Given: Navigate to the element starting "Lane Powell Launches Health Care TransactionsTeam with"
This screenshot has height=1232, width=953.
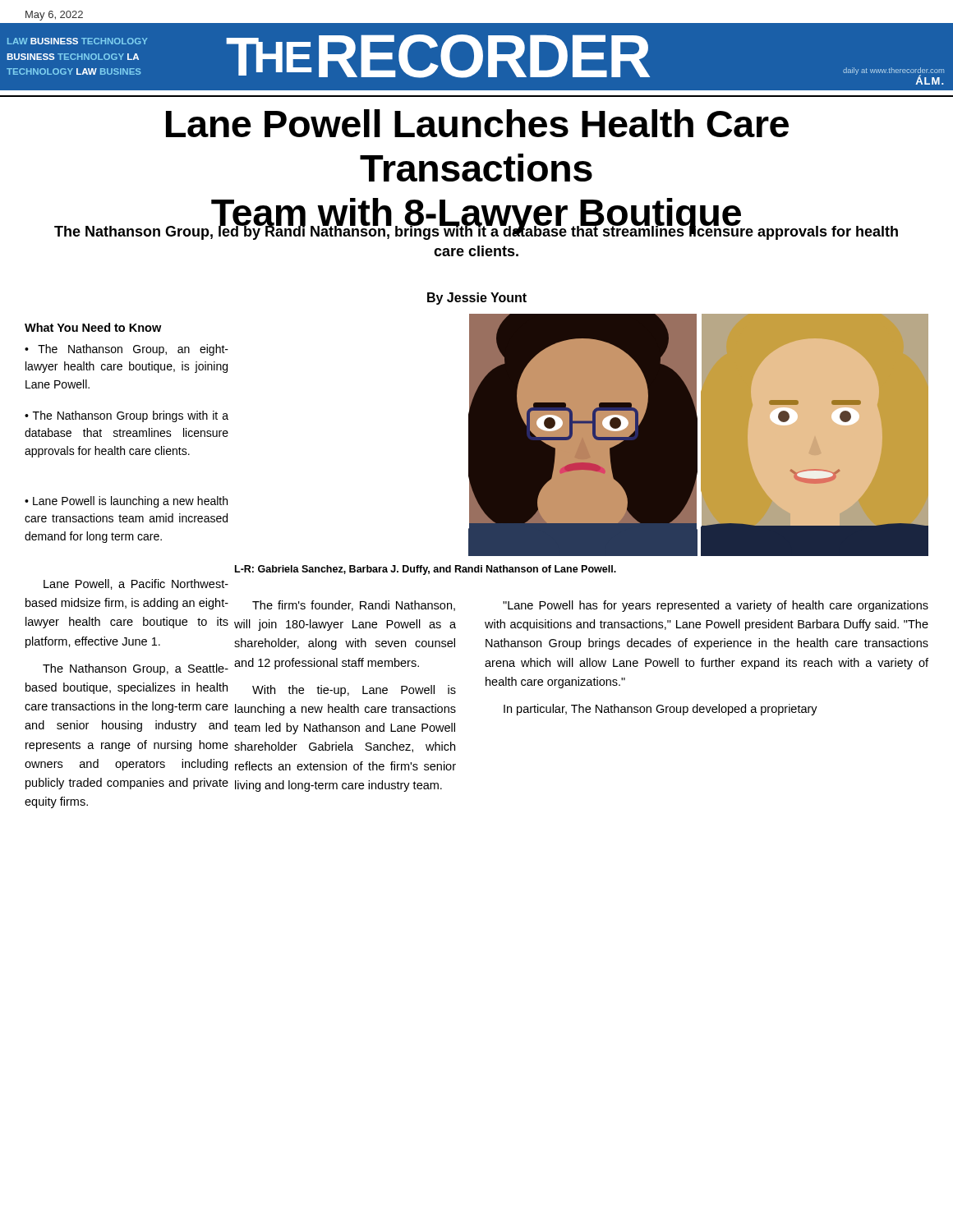Looking at the screenshot, I should pos(476,168).
